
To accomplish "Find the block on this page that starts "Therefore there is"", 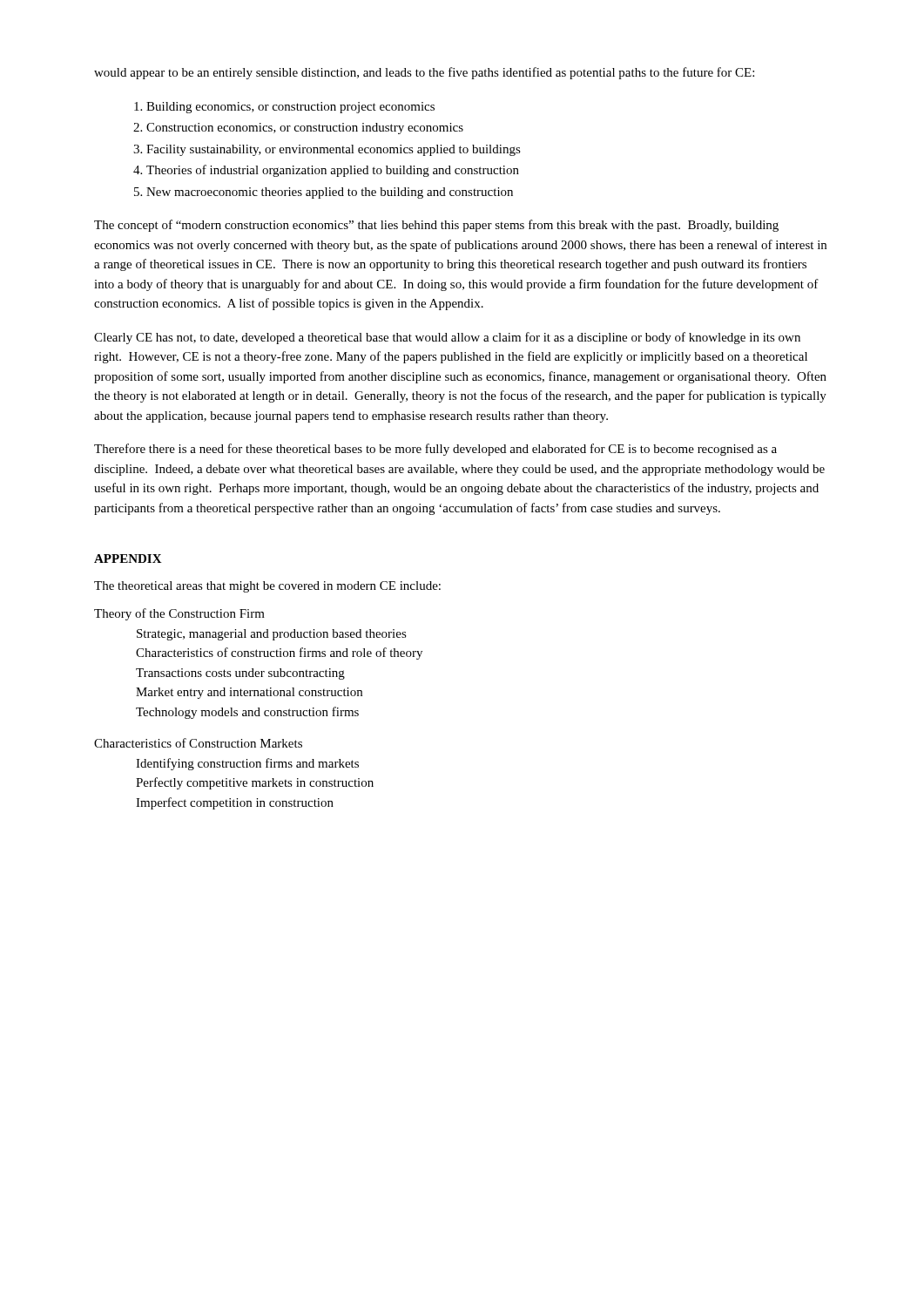I will (x=460, y=478).
